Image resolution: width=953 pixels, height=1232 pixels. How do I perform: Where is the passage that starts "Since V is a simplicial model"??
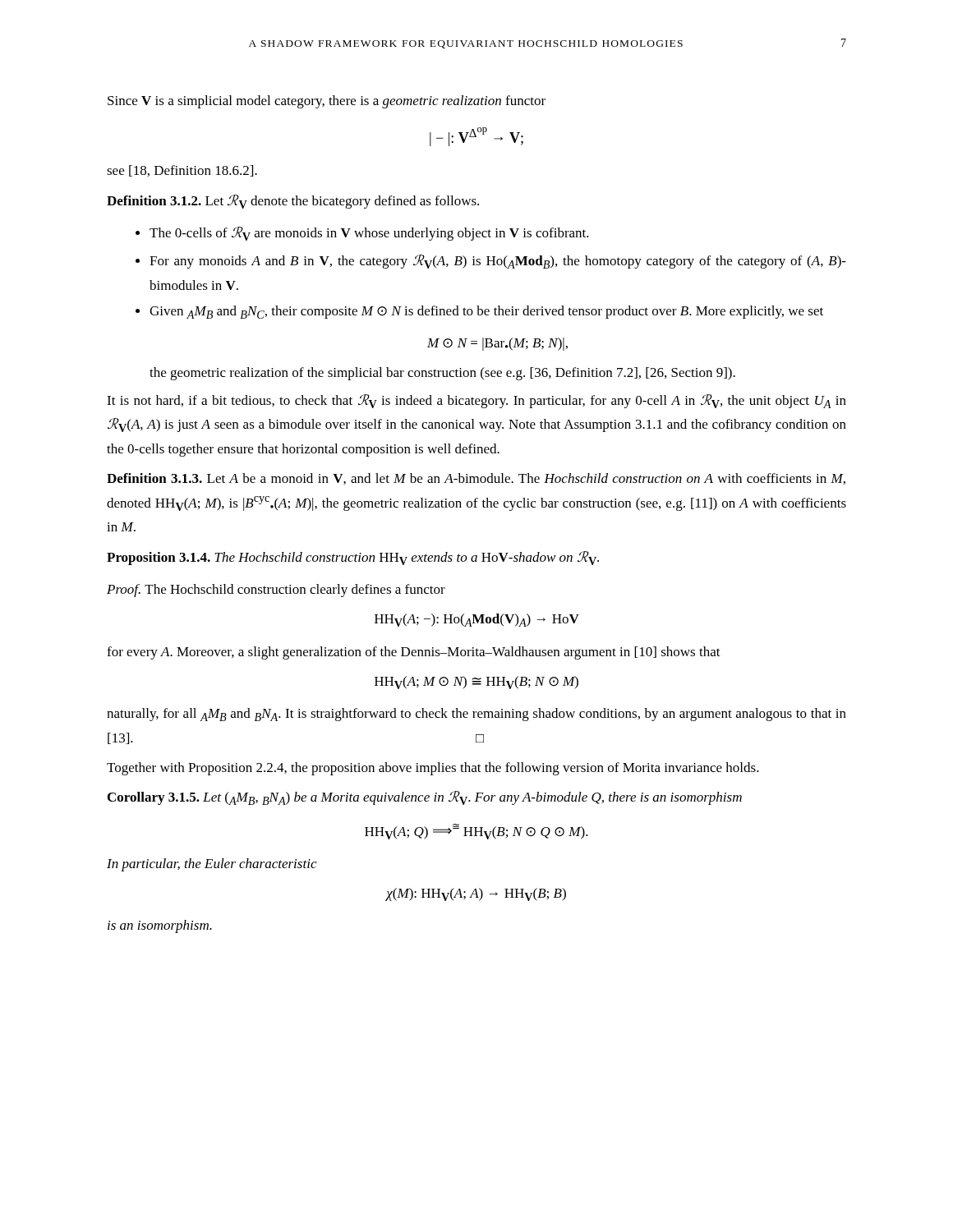pyautogui.click(x=476, y=101)
